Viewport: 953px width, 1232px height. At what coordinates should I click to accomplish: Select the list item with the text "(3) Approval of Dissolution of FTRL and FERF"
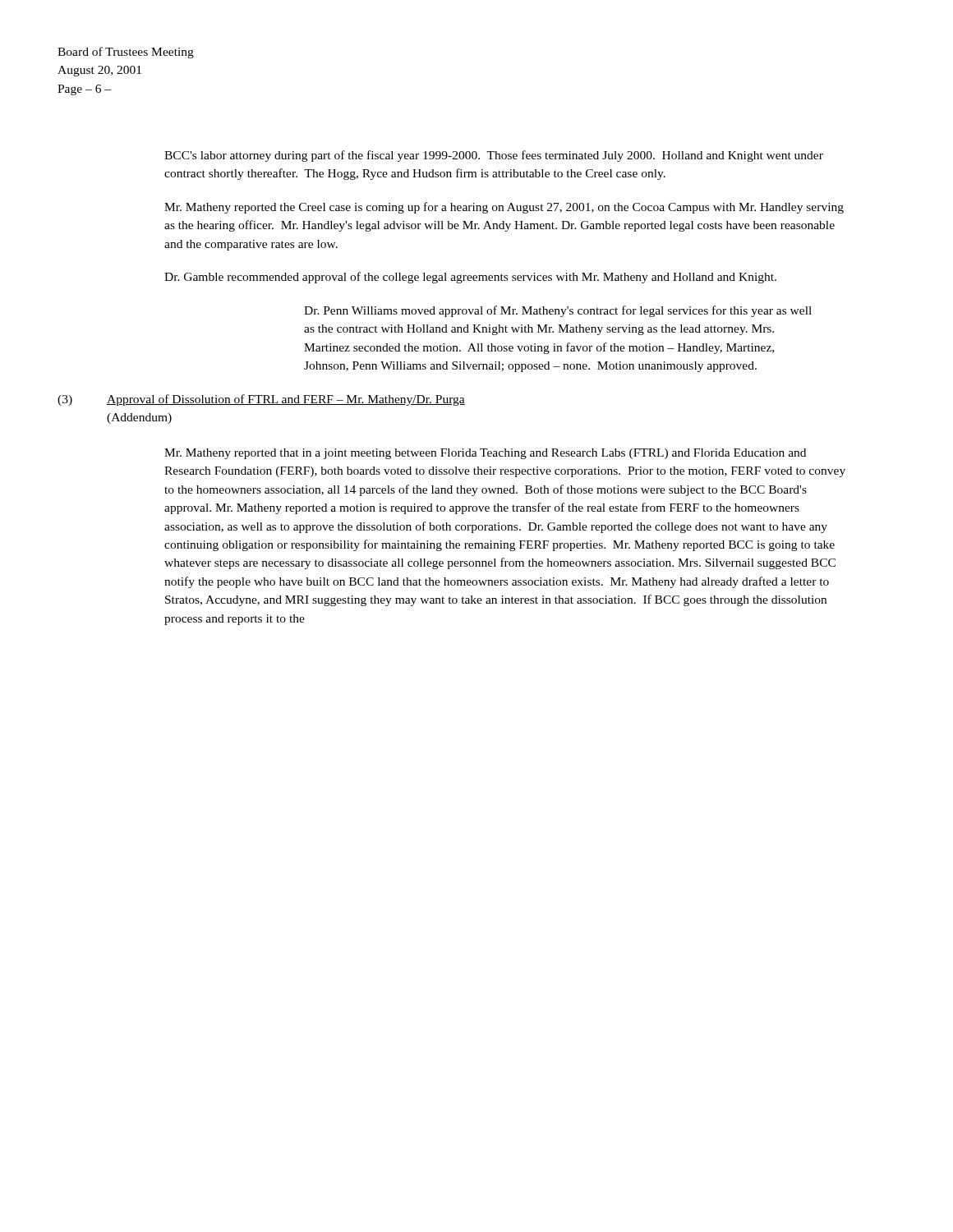coord(261,400)
